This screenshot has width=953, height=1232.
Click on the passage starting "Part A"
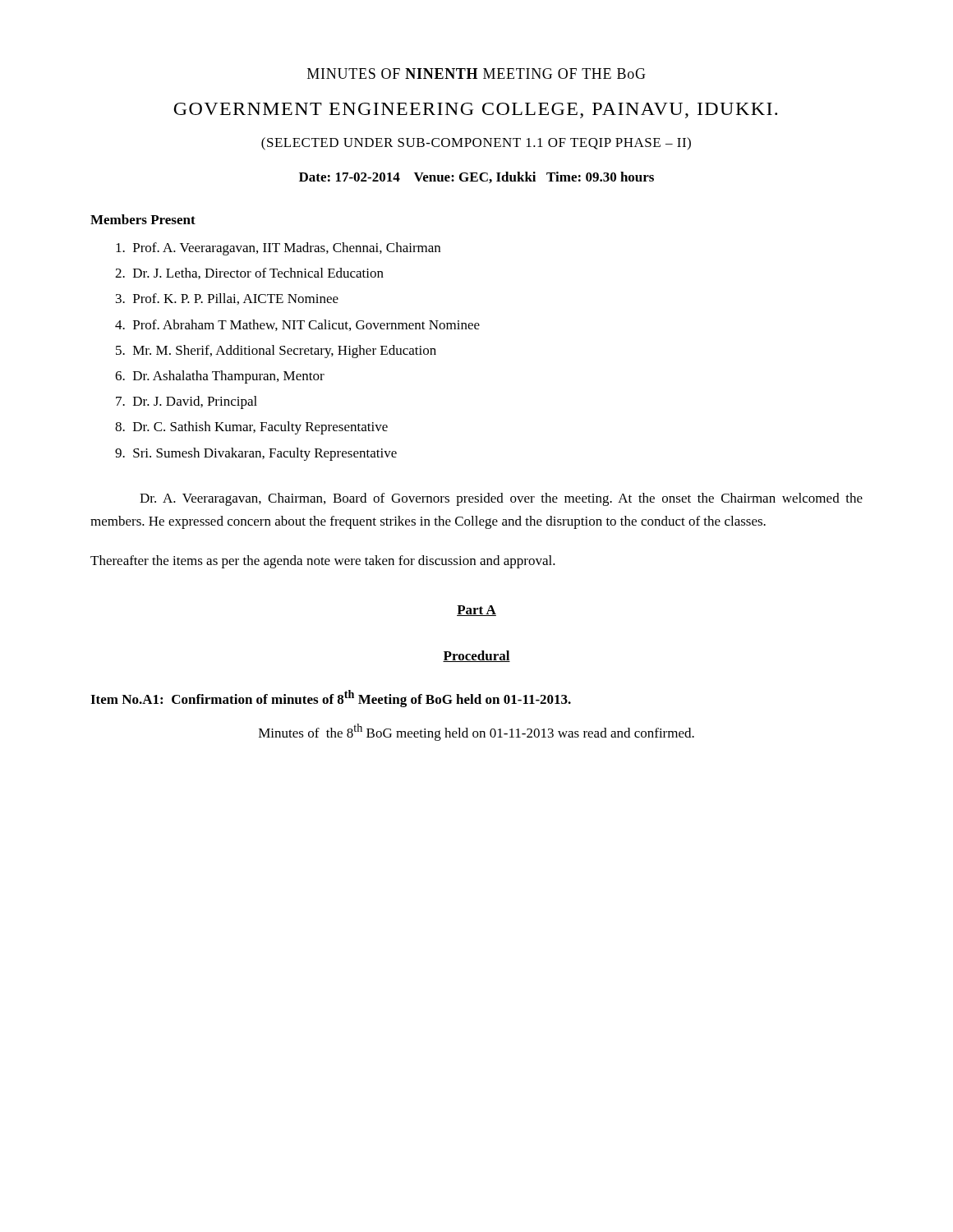[x=476, y=610]
